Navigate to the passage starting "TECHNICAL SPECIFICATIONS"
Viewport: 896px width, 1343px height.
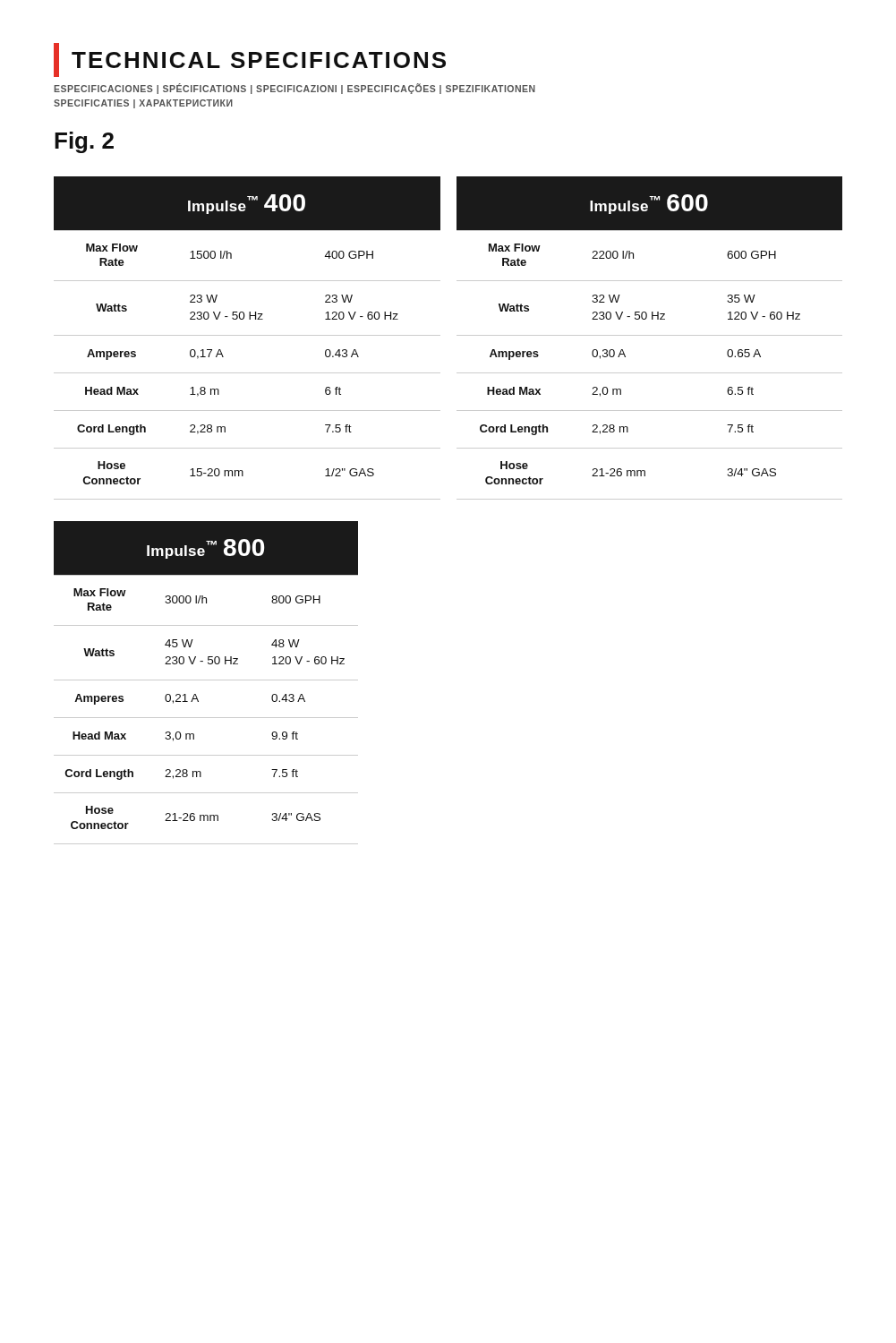tap(251, 60)
